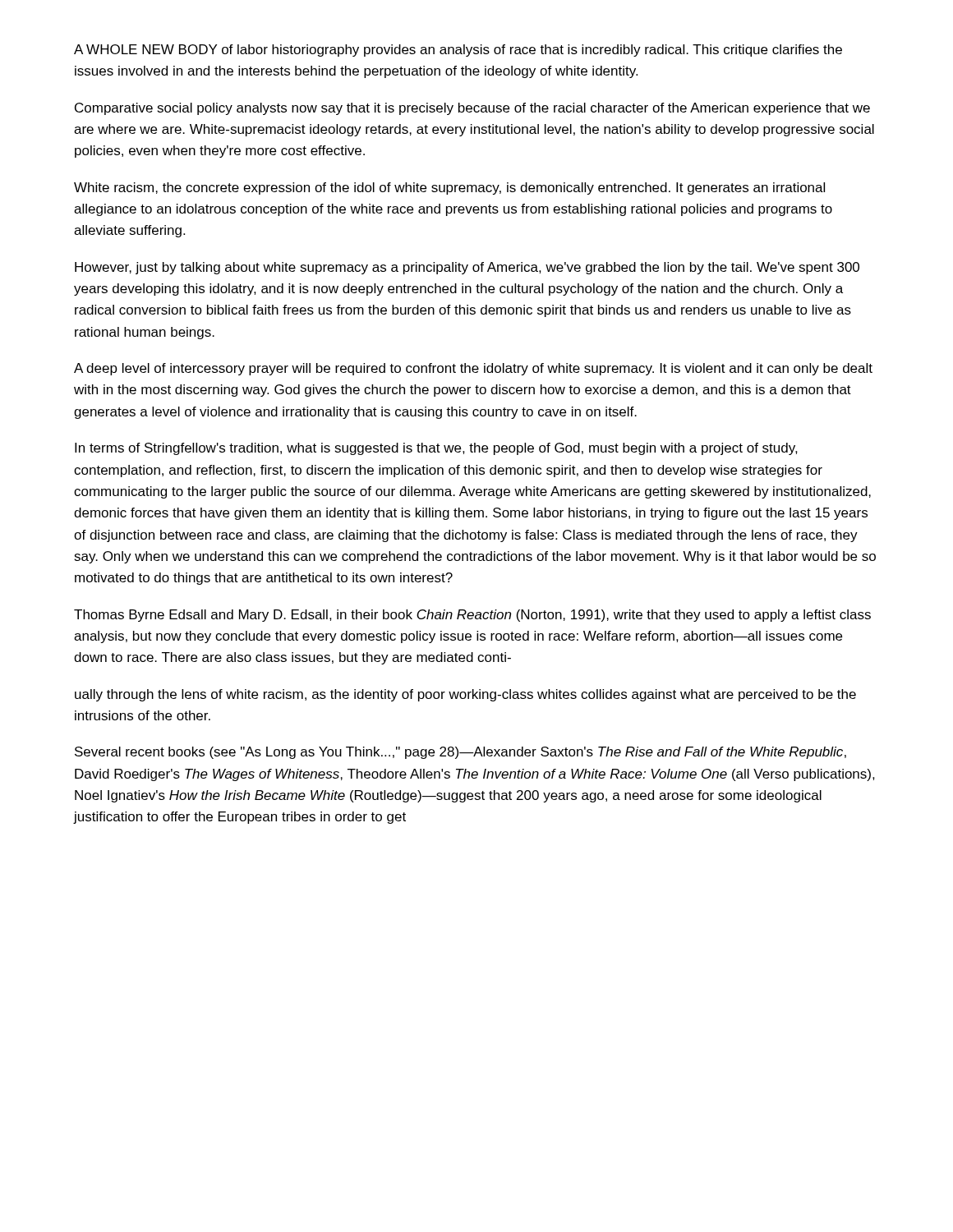This screenshot has height=1232, width=953.
Task: Point to the text starting "In terms of Stringfellow's tradition, what is suggested"
Action: (475, 513)
